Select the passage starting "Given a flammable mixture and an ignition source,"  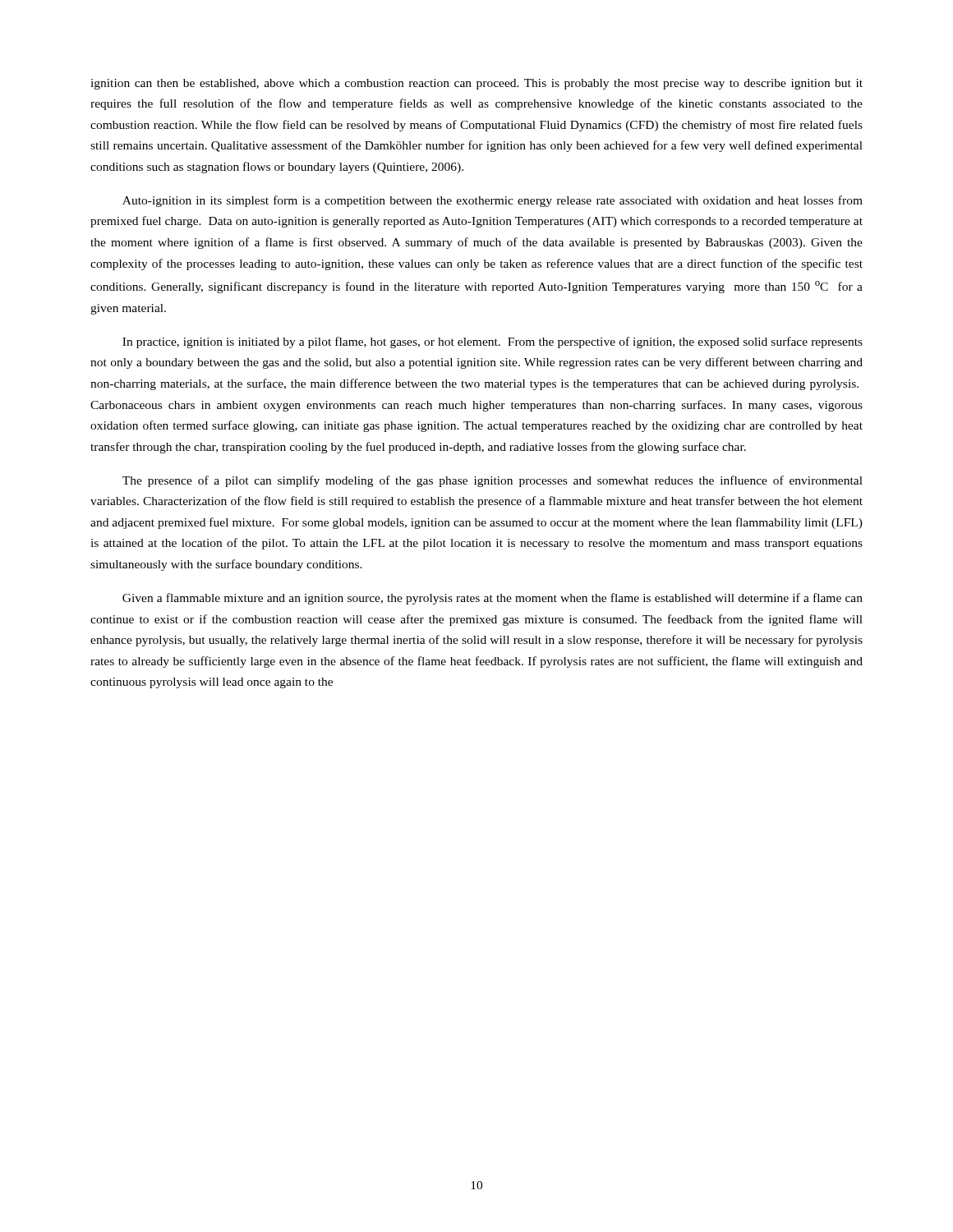(476, 640)
